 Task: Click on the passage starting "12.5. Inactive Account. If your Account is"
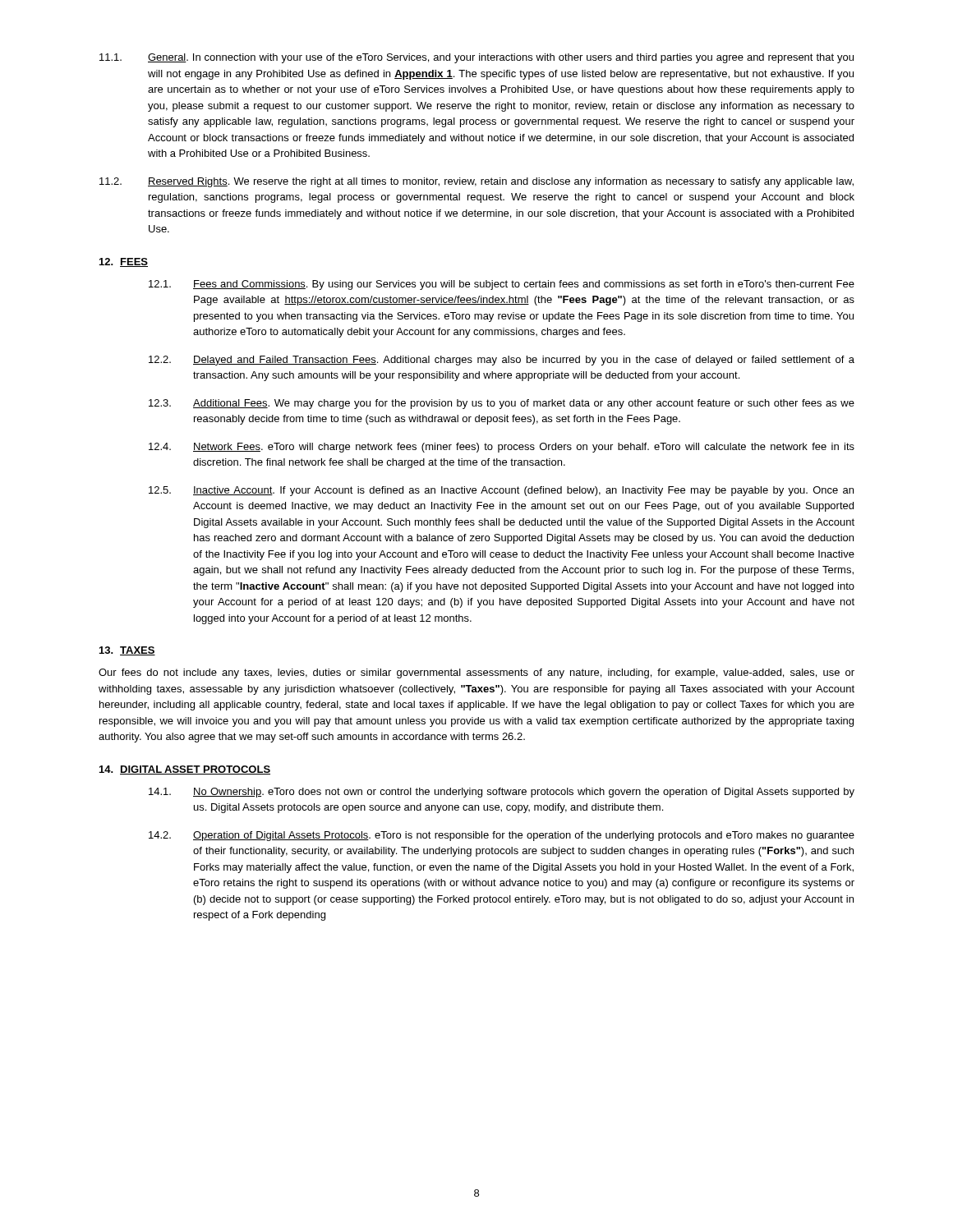[501, 554]
